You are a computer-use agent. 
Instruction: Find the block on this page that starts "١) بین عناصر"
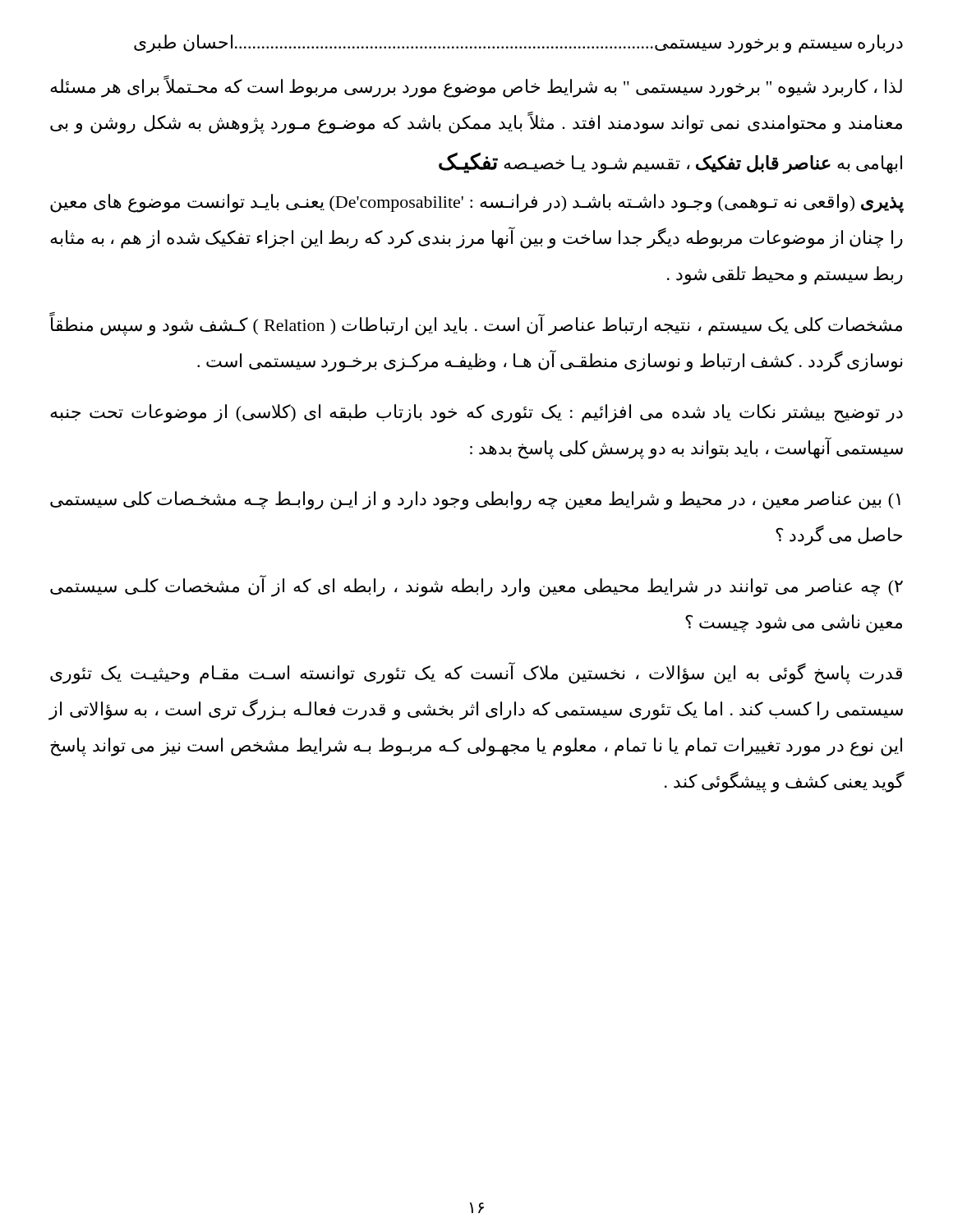476,517
